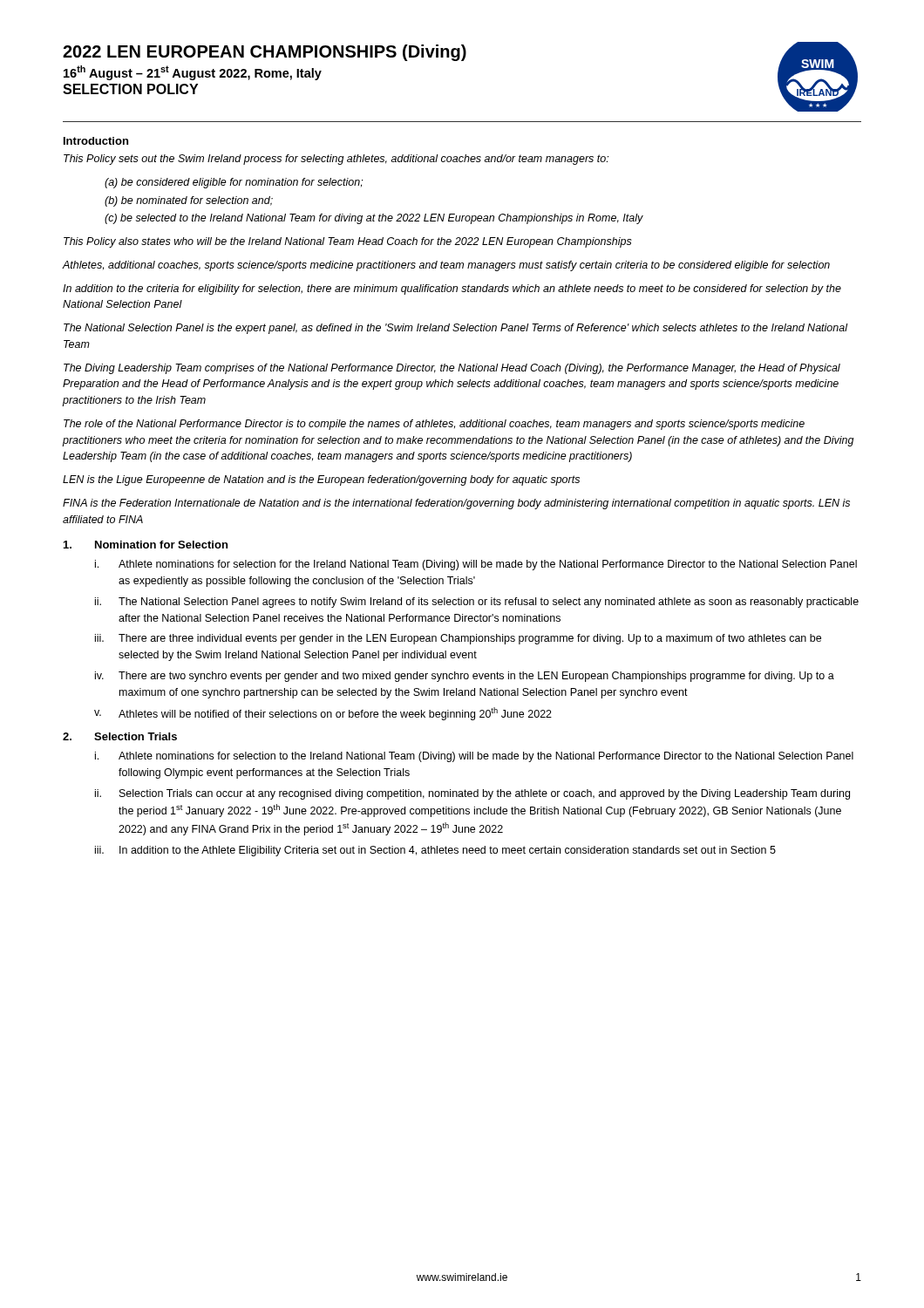
Task: Point to "2. Selection Trials"
Action: point(120,737)
